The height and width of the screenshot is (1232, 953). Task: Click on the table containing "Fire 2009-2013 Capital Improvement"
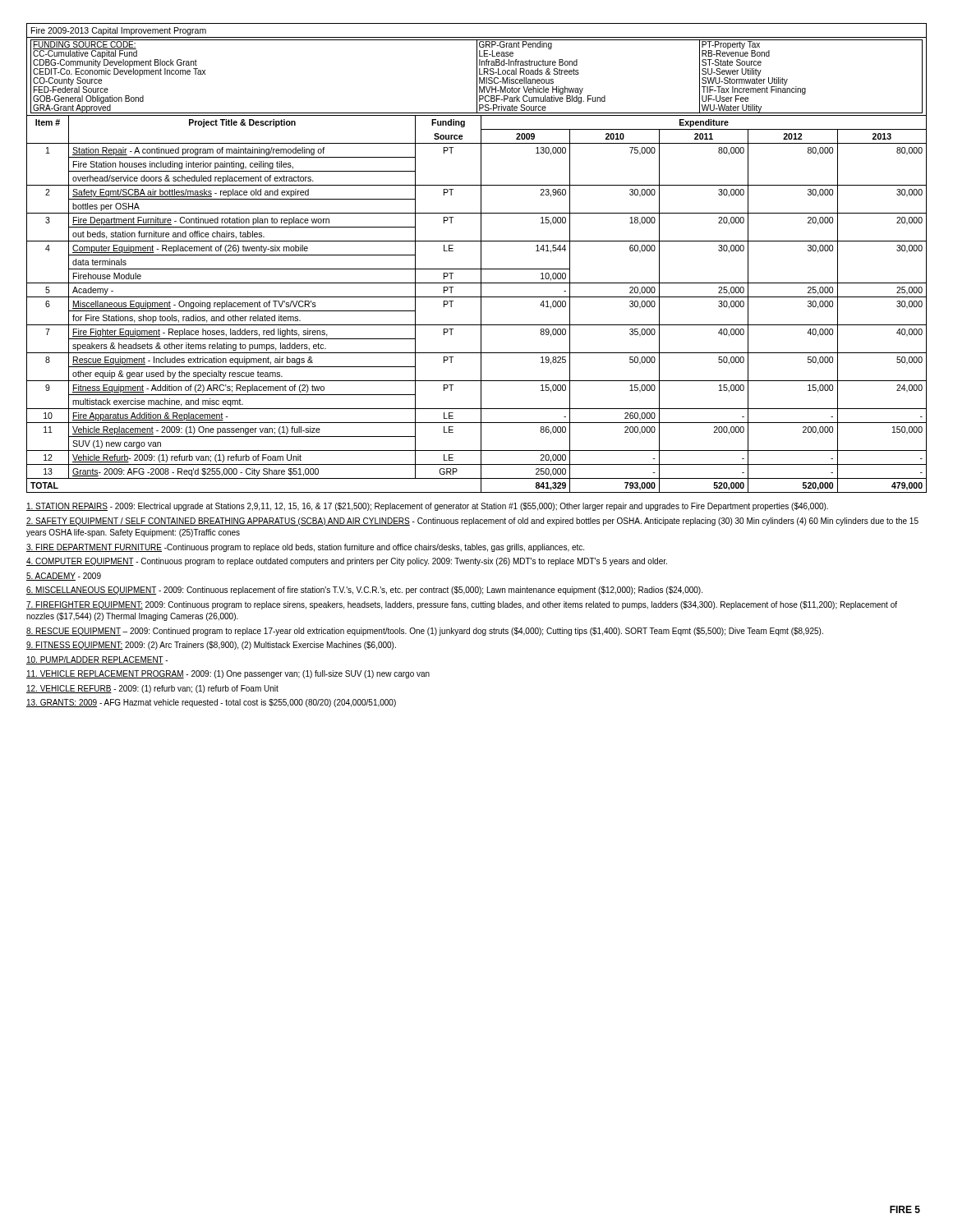click(476, 258)
